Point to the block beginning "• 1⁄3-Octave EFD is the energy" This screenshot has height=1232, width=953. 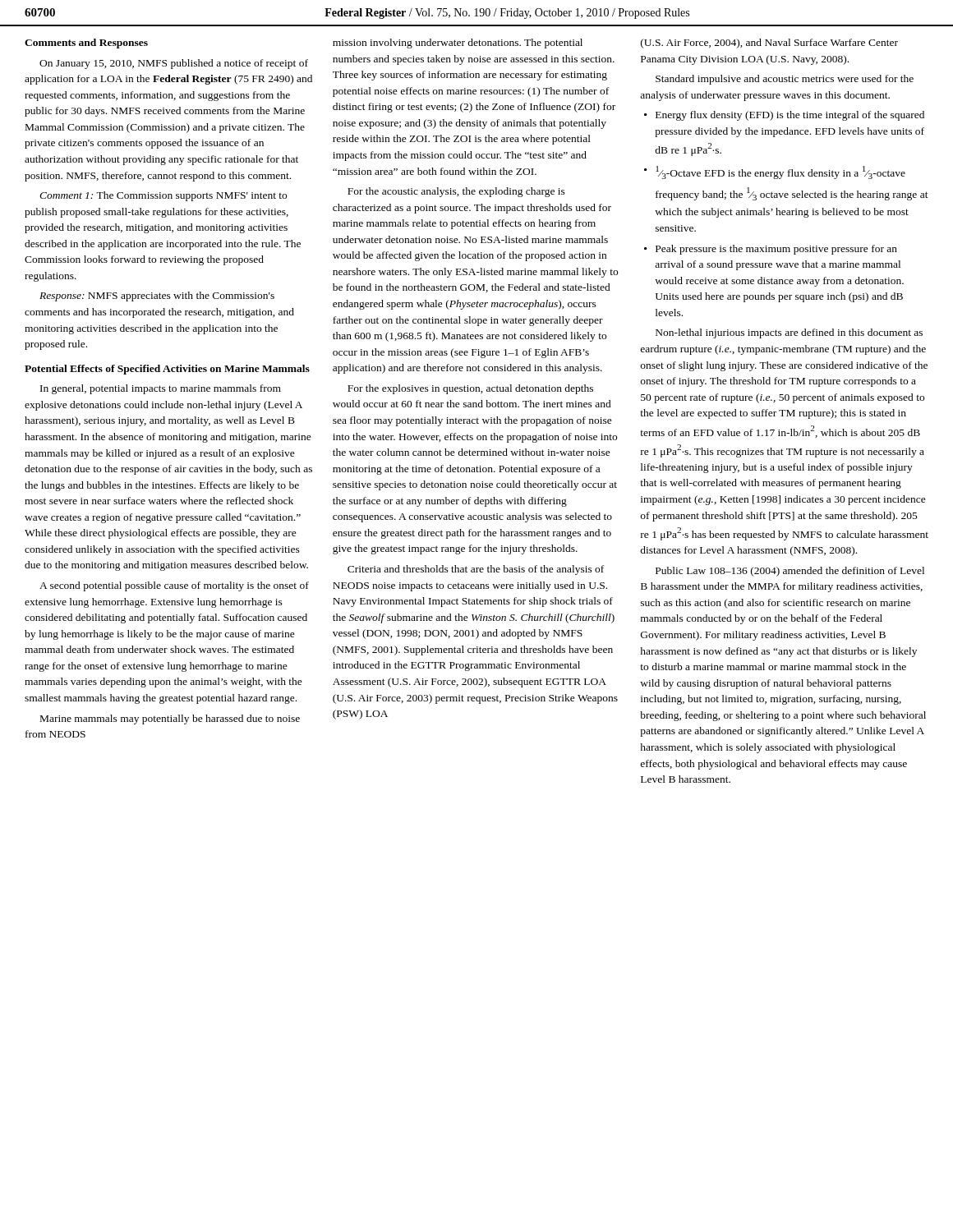[x=792, y=198]
